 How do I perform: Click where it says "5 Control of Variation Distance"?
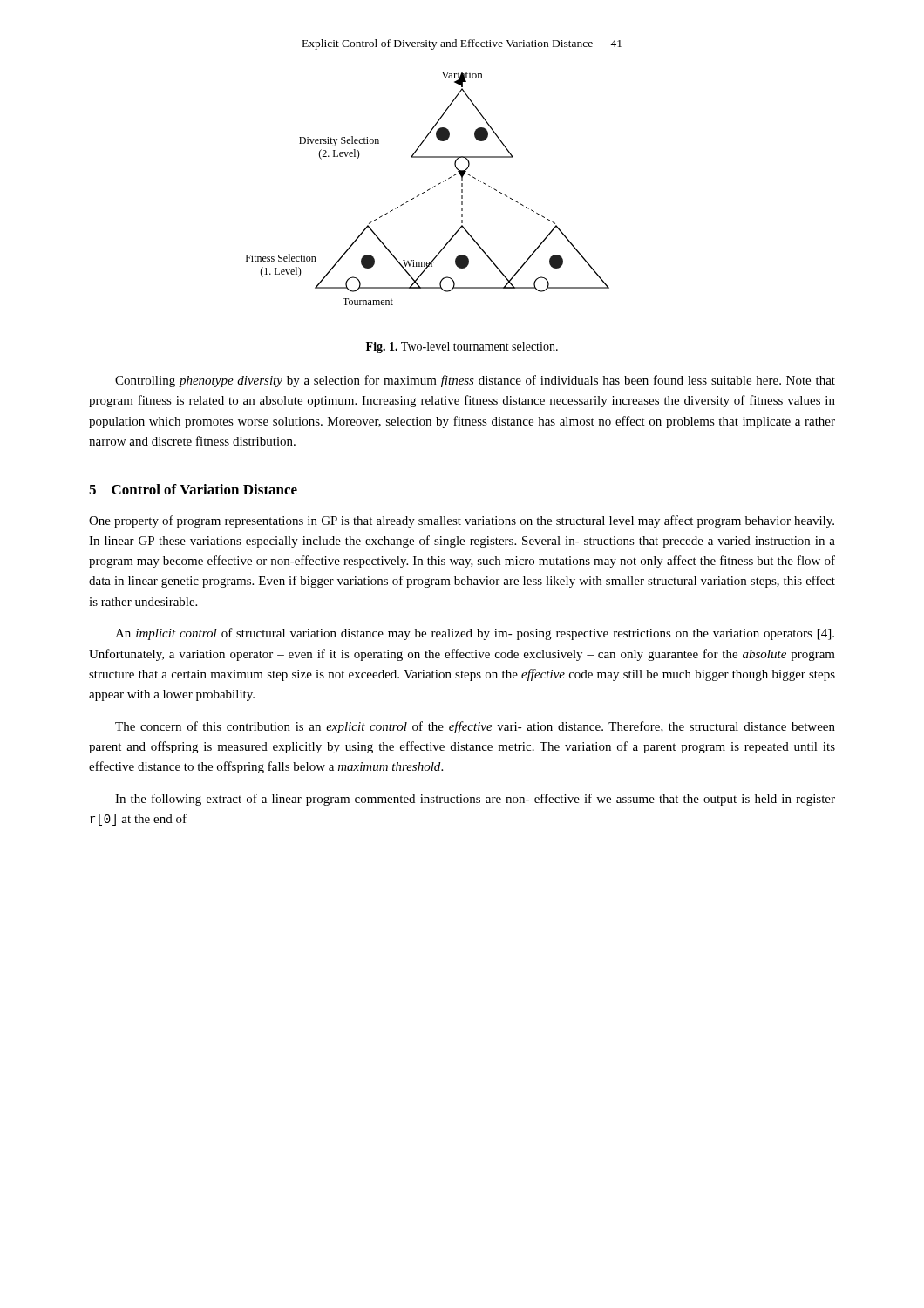[x=193, y=490]
